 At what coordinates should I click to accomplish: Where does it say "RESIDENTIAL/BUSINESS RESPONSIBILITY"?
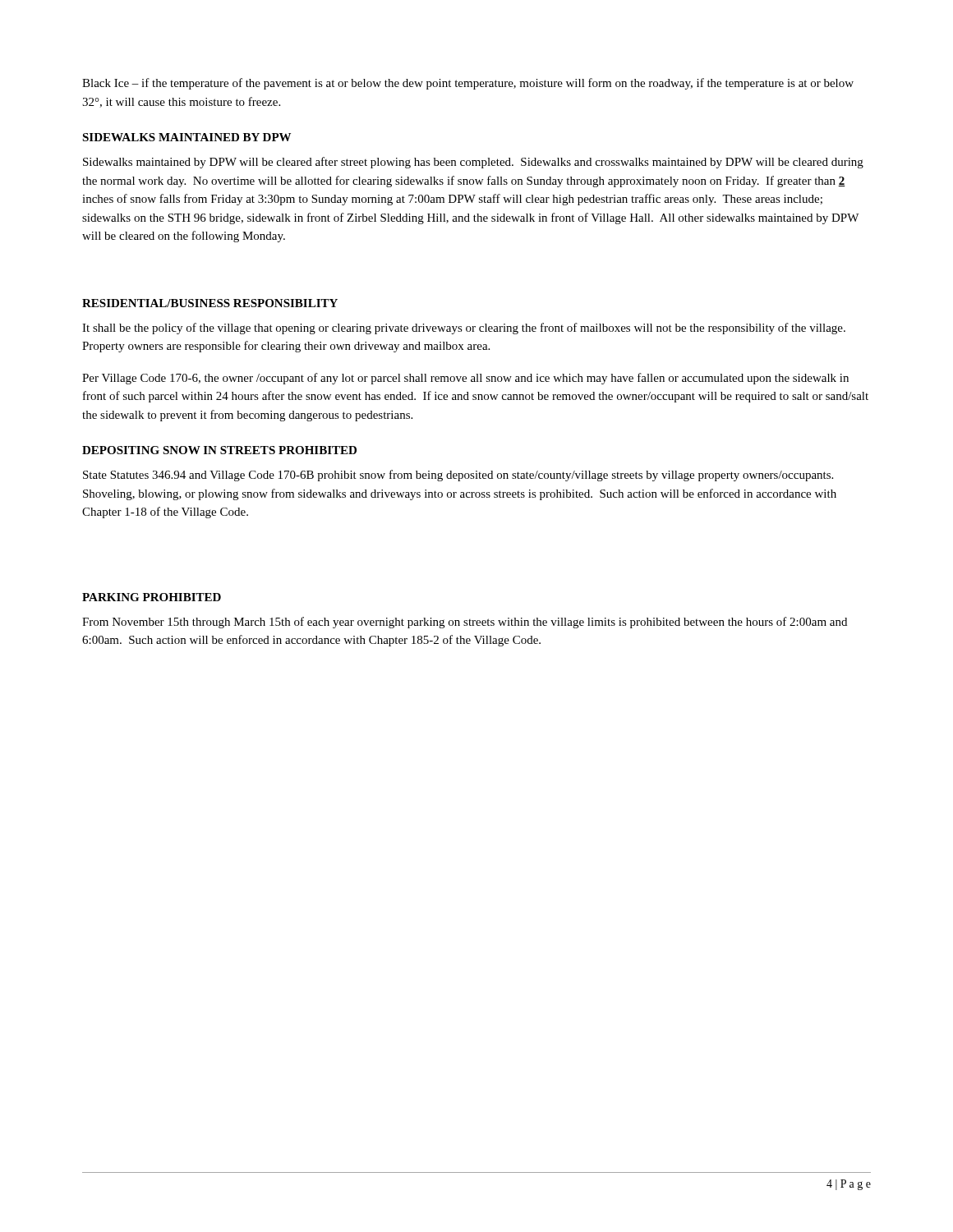pos(210,303)
